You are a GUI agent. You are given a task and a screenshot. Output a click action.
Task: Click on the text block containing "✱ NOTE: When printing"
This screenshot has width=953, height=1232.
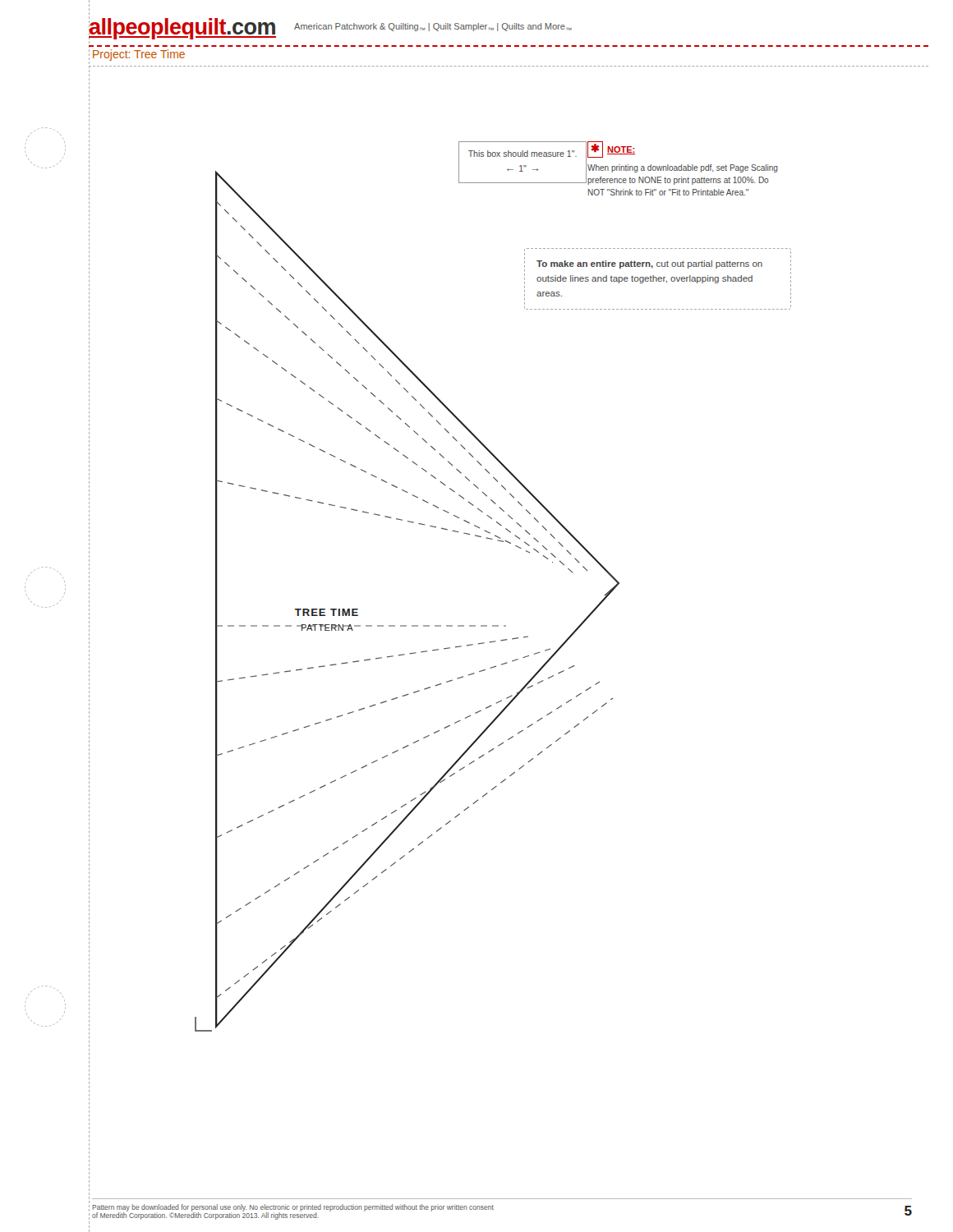(684, 170)
